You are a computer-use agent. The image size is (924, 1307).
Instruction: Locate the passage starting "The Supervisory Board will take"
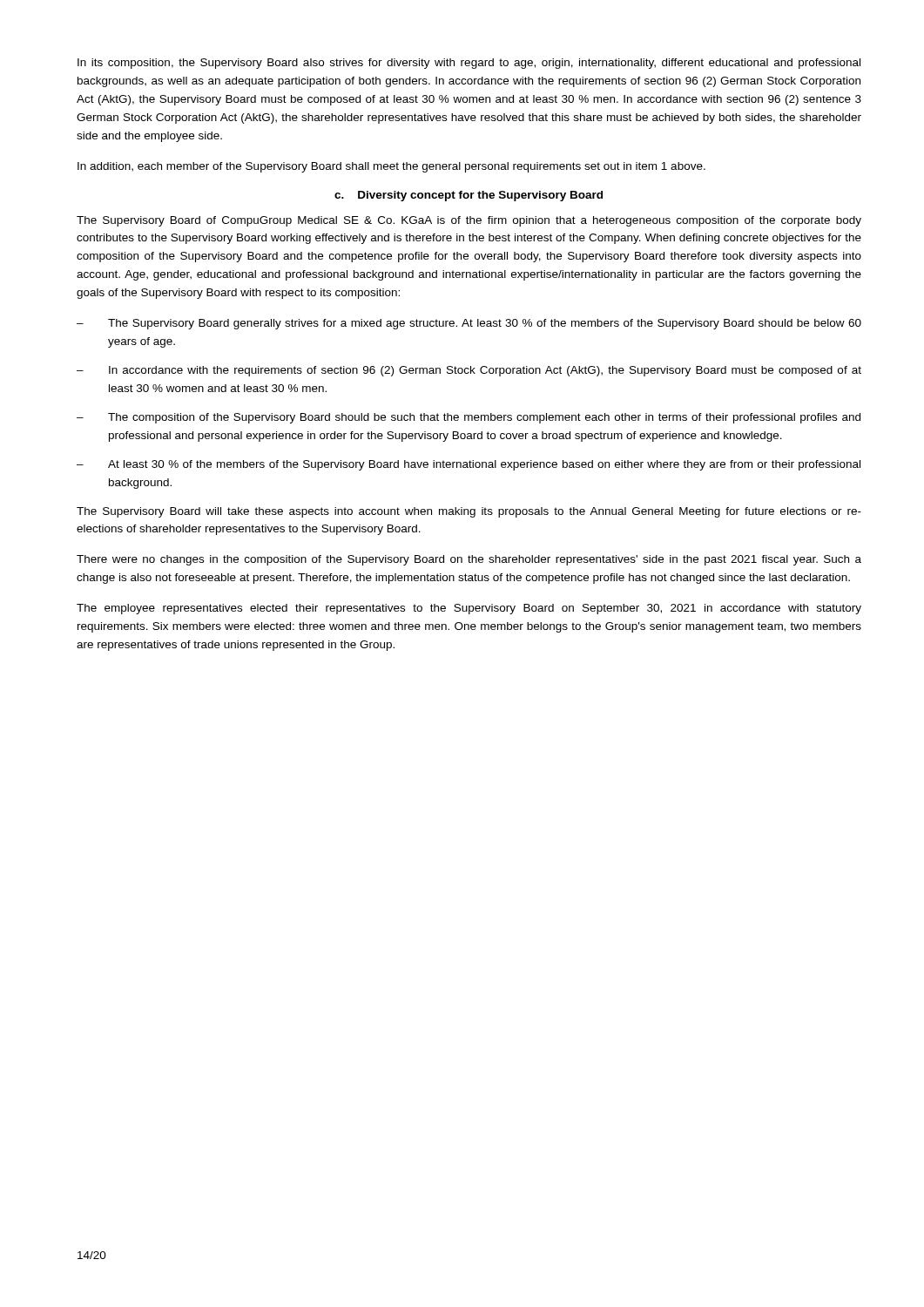[469, 520]
